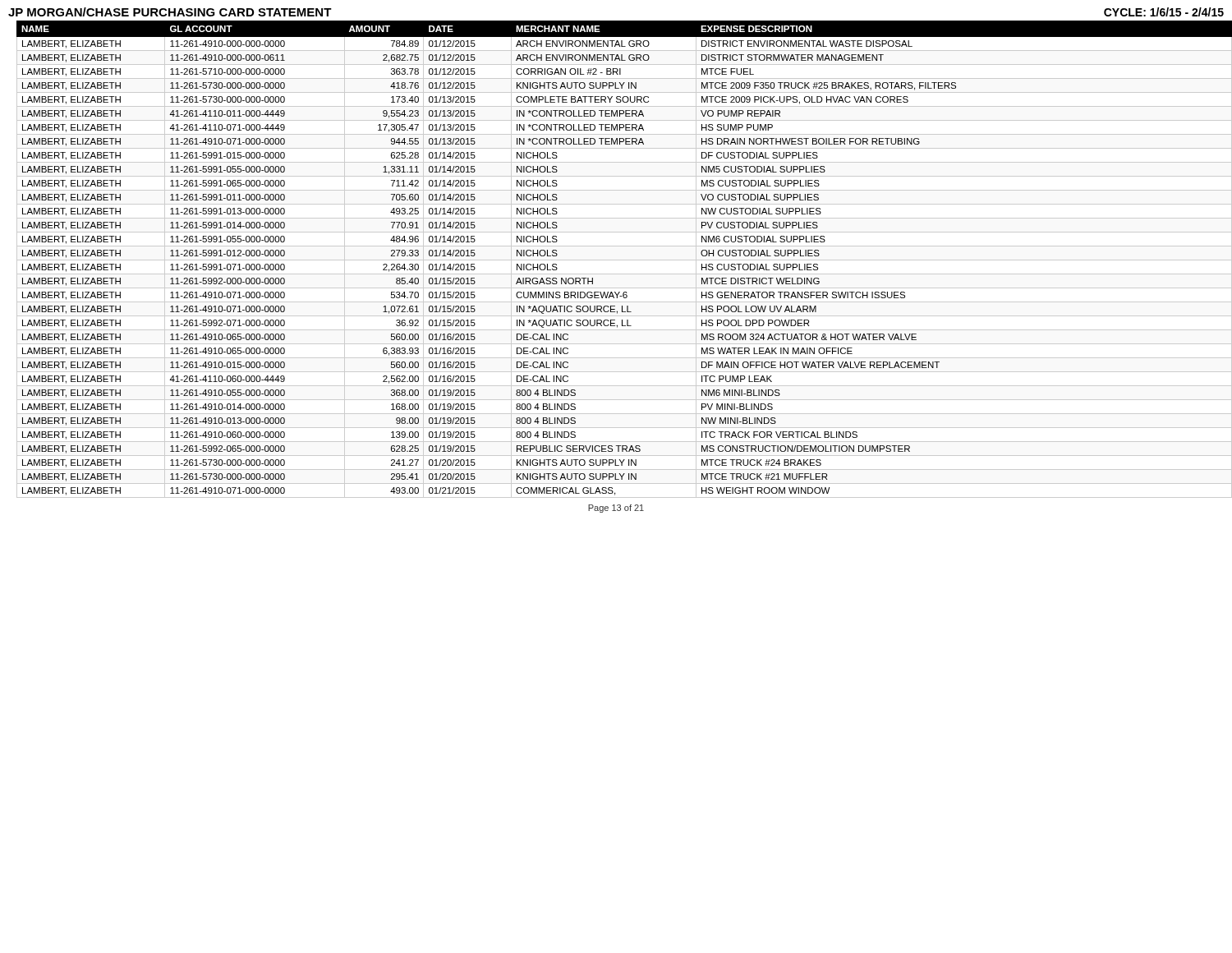Click on the table containing "LAMBERT, ELIZABETH"

[616, 259]
